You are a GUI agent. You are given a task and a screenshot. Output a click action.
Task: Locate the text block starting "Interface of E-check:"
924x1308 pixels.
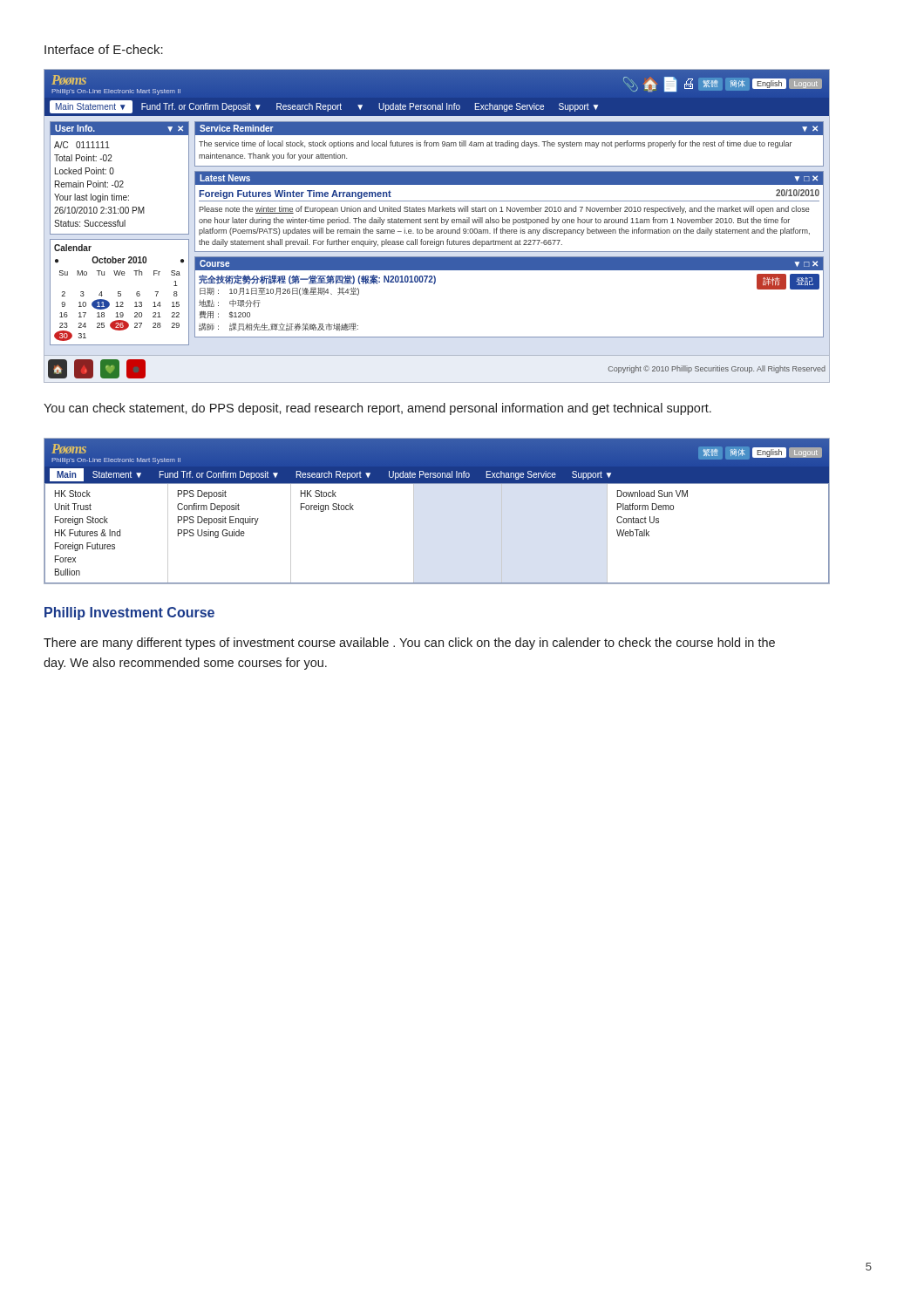pos(104,49)
